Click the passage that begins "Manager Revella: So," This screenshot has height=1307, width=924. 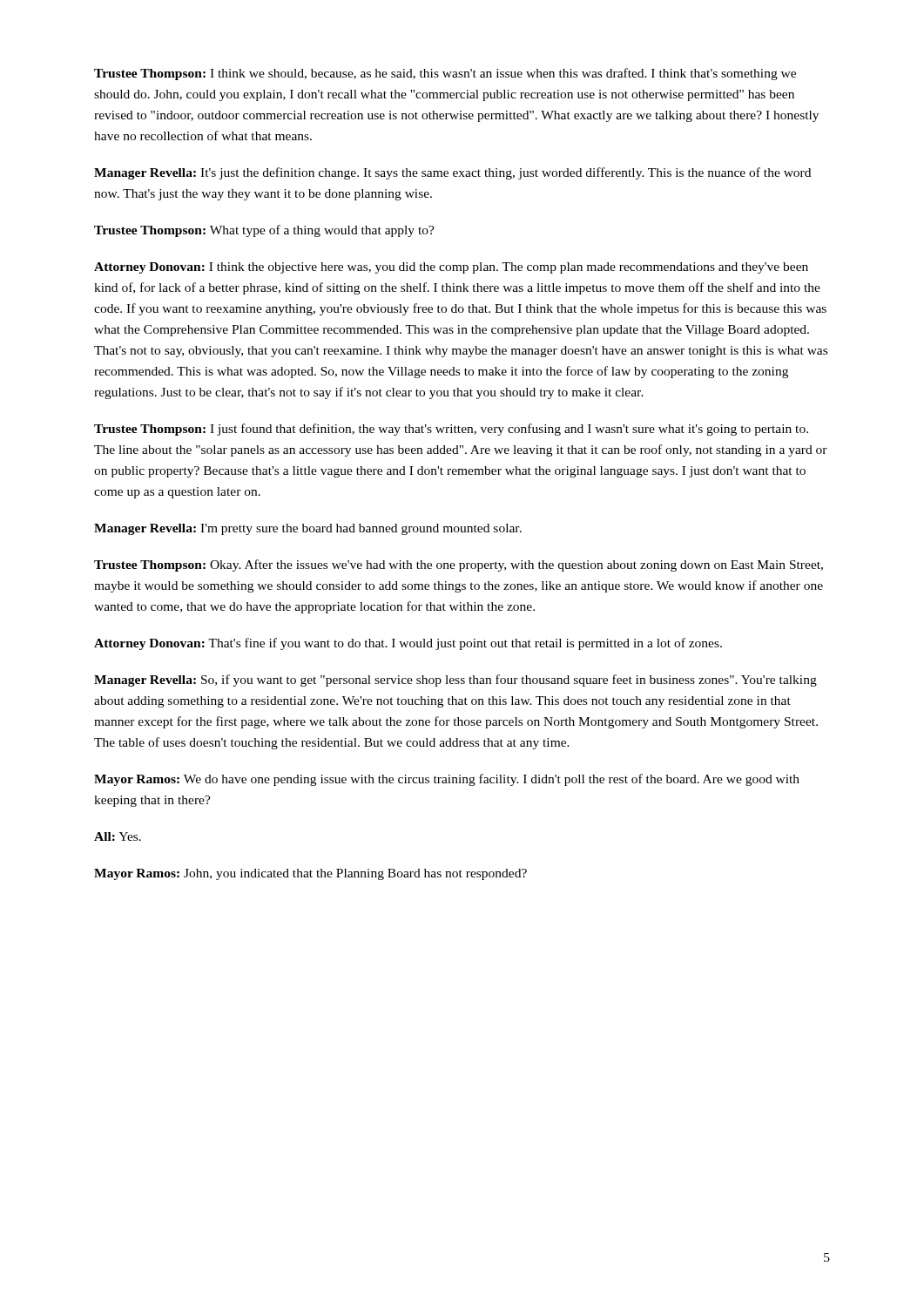[x=456, y=711]
